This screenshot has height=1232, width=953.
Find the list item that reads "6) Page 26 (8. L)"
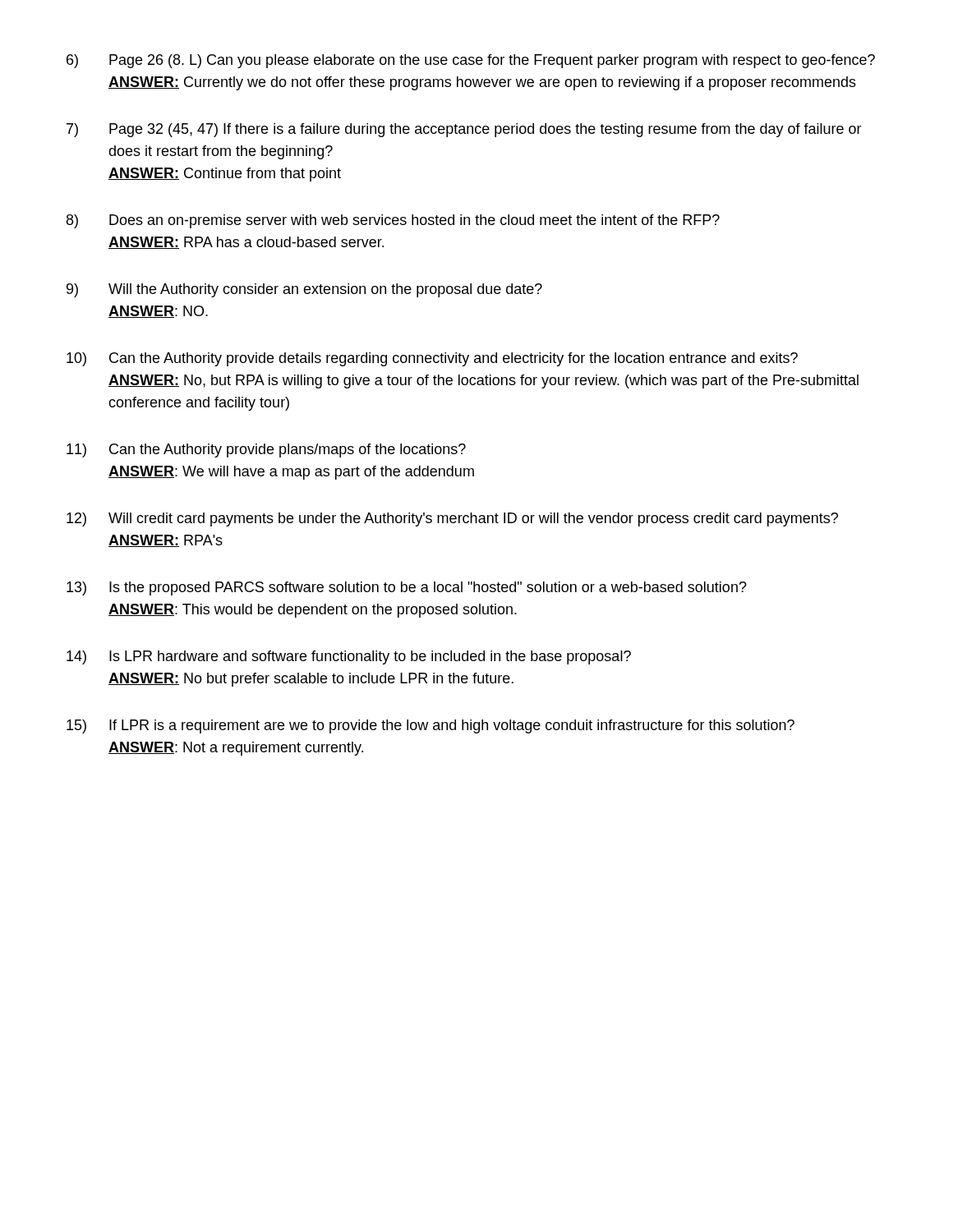click(476, 71)
